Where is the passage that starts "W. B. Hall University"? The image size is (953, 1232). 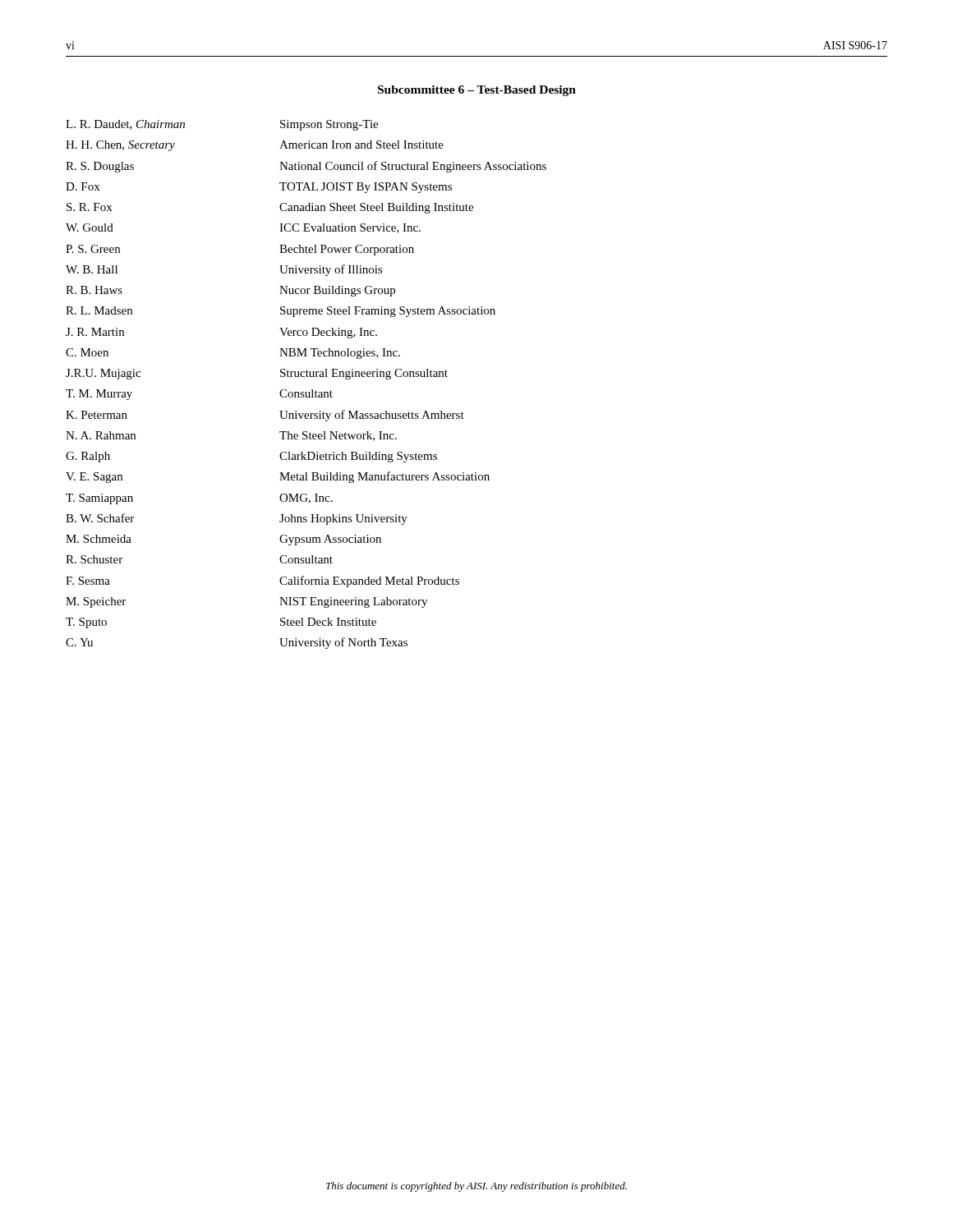pyautogui.click(x=87, y=269)
